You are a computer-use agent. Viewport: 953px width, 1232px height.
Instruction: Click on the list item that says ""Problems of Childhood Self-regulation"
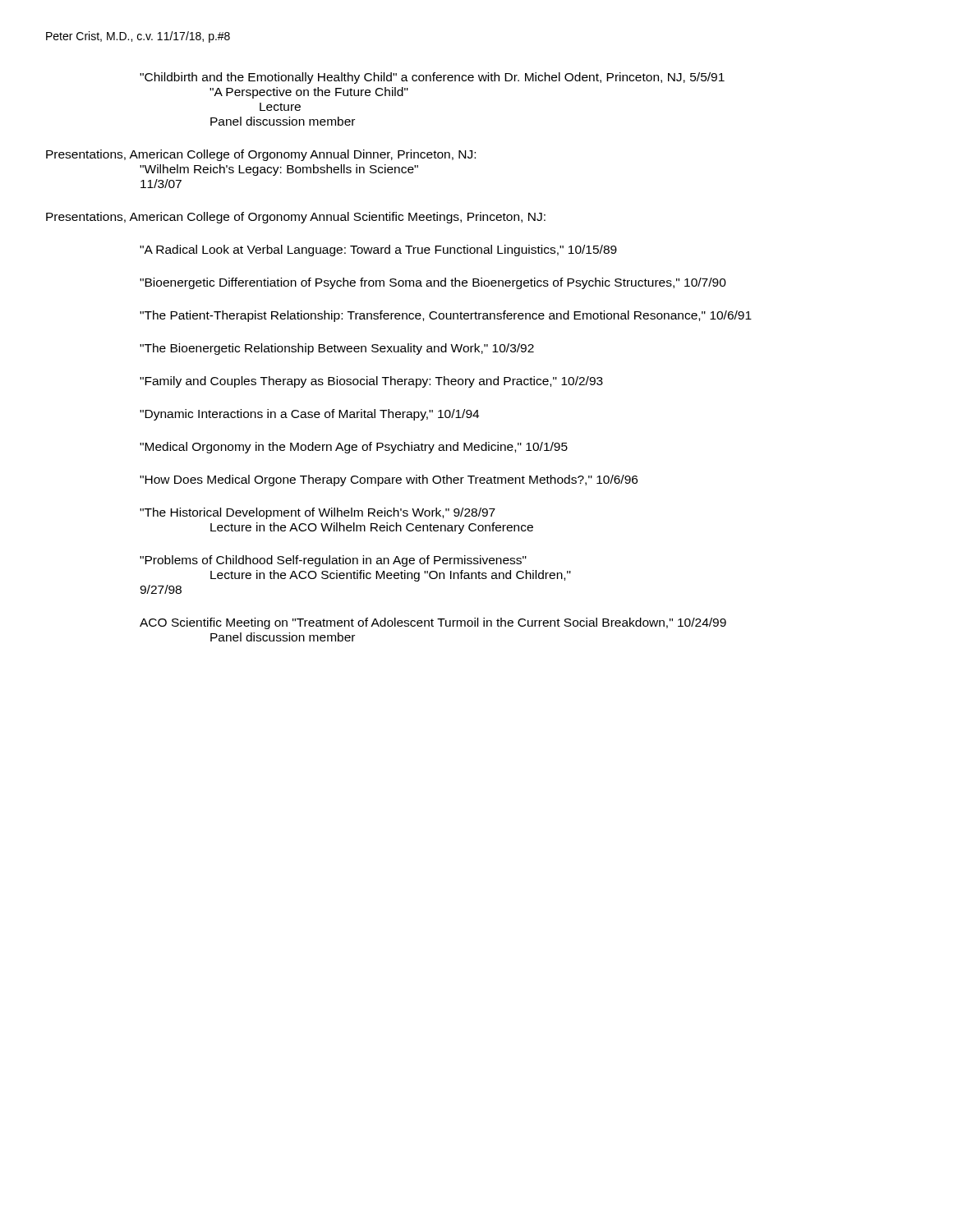click(524, 575)
